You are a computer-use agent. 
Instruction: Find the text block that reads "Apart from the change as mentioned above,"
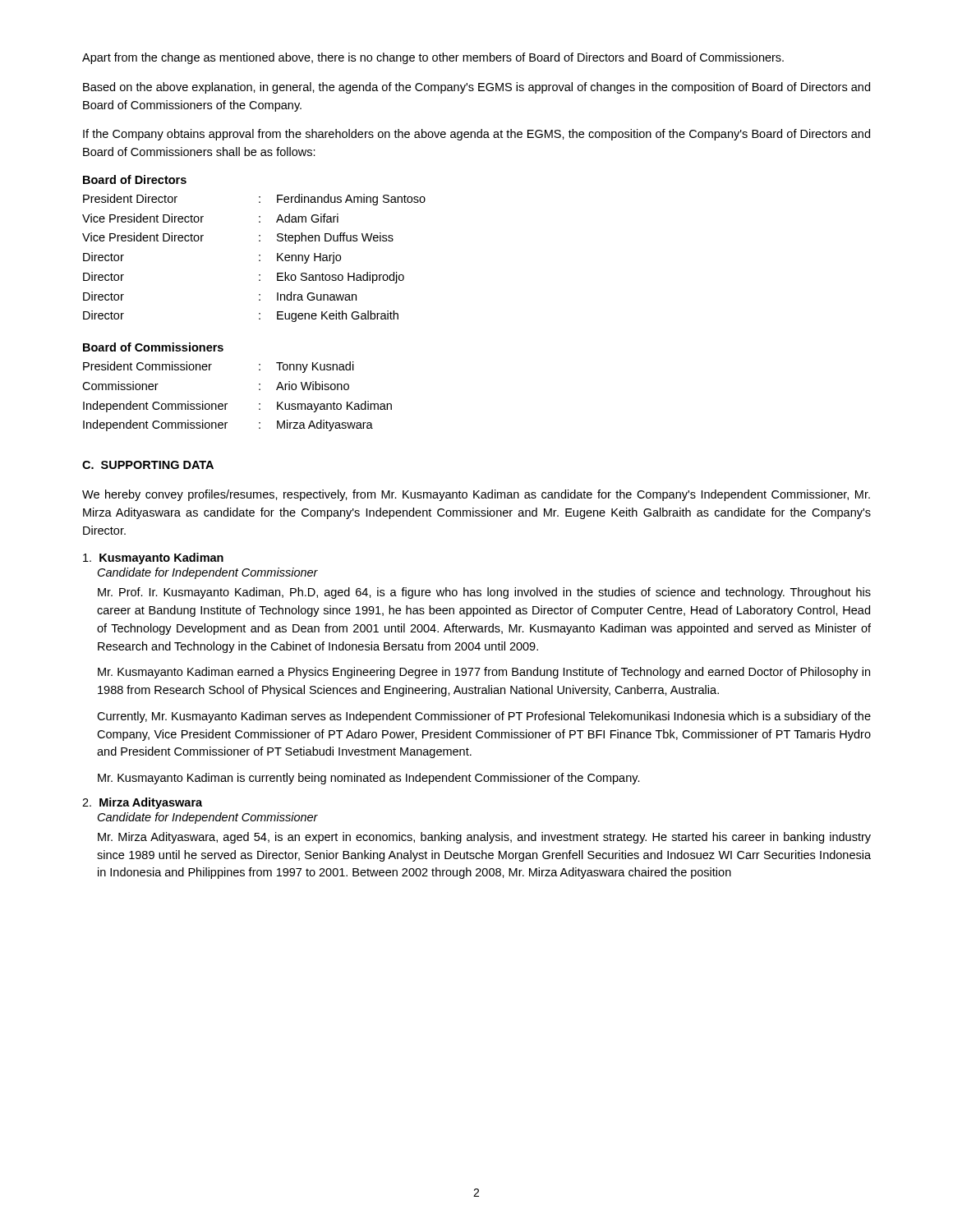tap(433, 57)
